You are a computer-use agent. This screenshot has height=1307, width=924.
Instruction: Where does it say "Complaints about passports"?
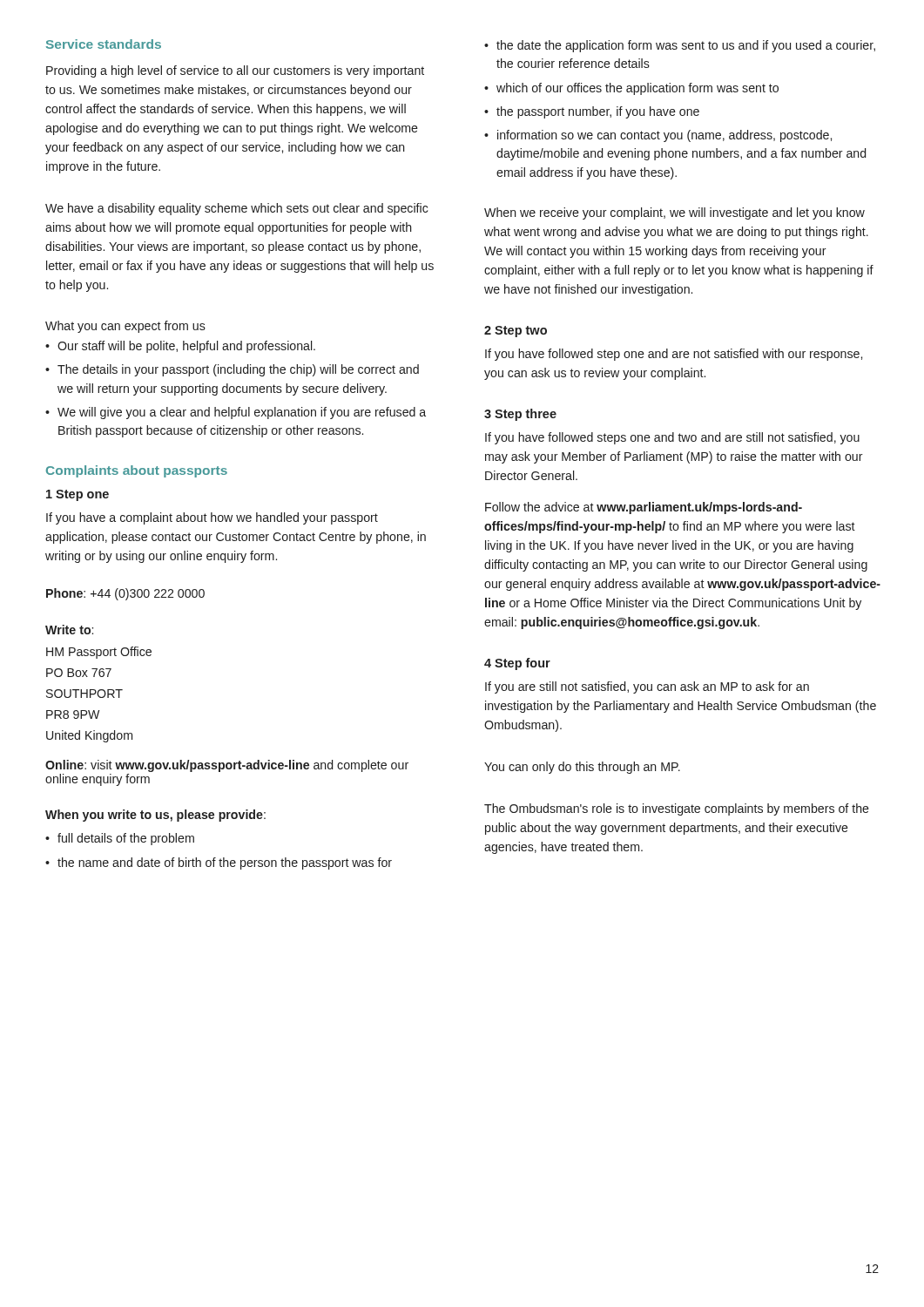[136, 471]
